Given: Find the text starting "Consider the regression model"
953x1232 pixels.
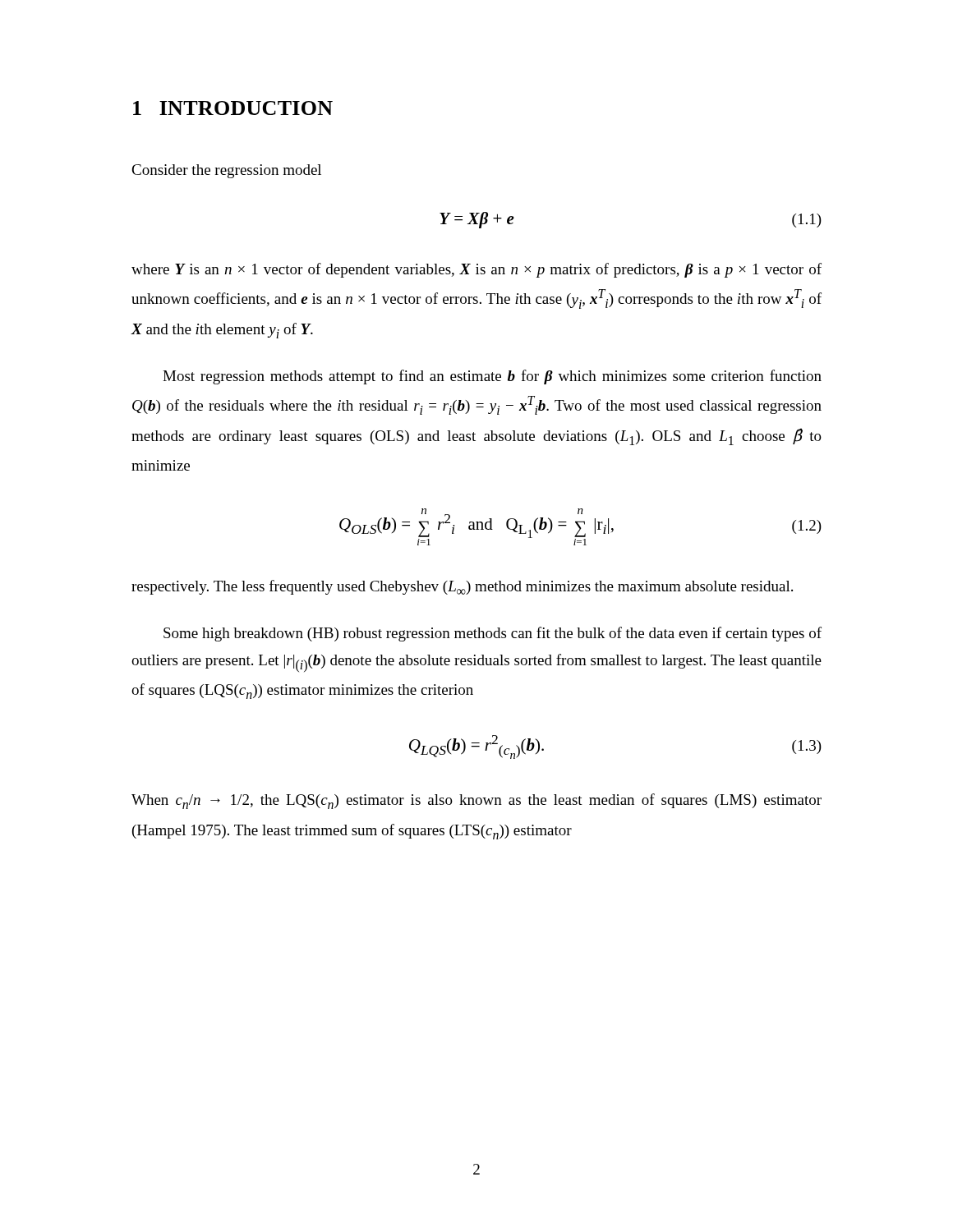Looking at the screenshot, I should 227,170.
